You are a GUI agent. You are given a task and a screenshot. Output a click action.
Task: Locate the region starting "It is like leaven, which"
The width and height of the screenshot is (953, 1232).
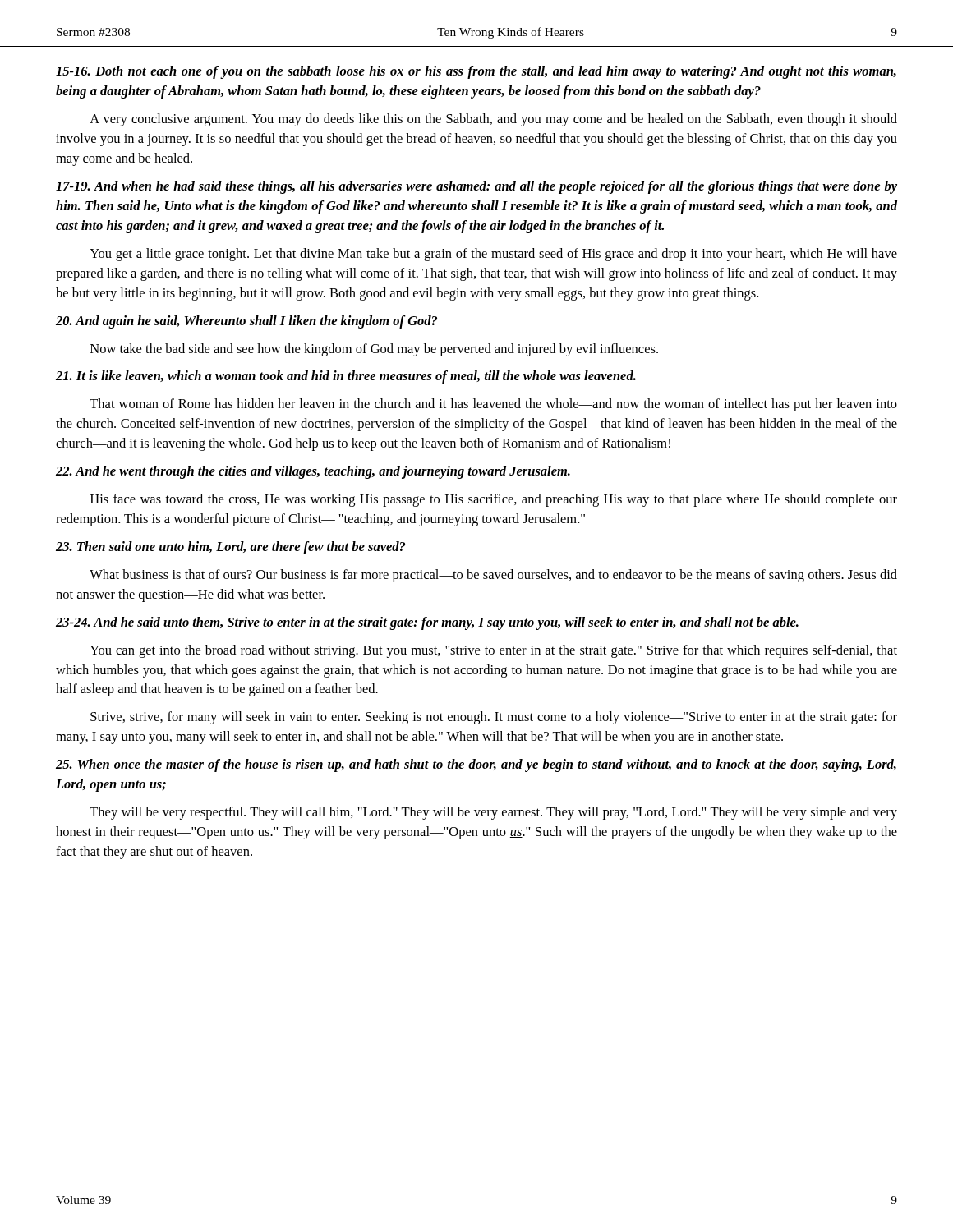click(x=346, y=376)
